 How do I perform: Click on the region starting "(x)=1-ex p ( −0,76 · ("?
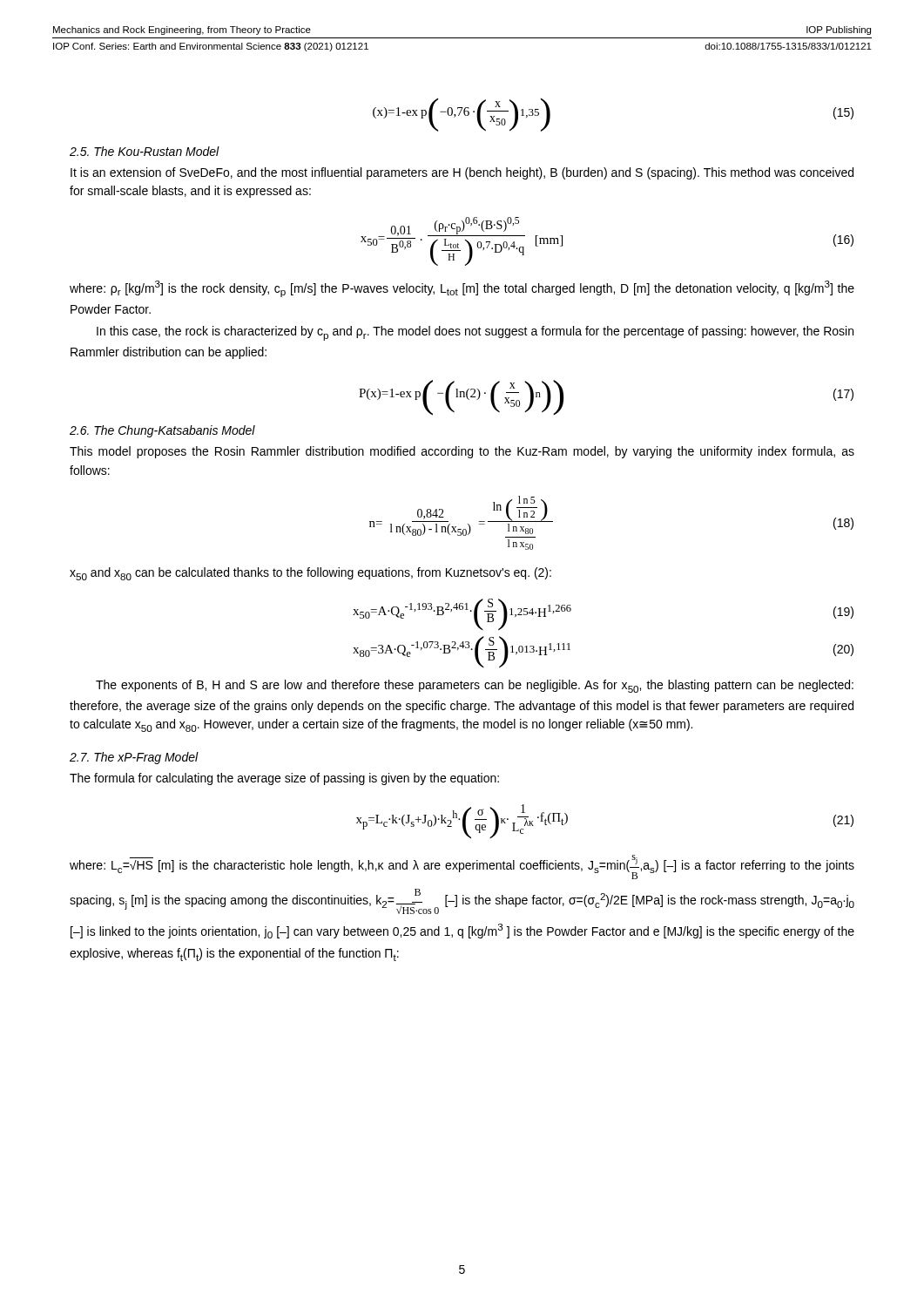[x=480, y=114]
